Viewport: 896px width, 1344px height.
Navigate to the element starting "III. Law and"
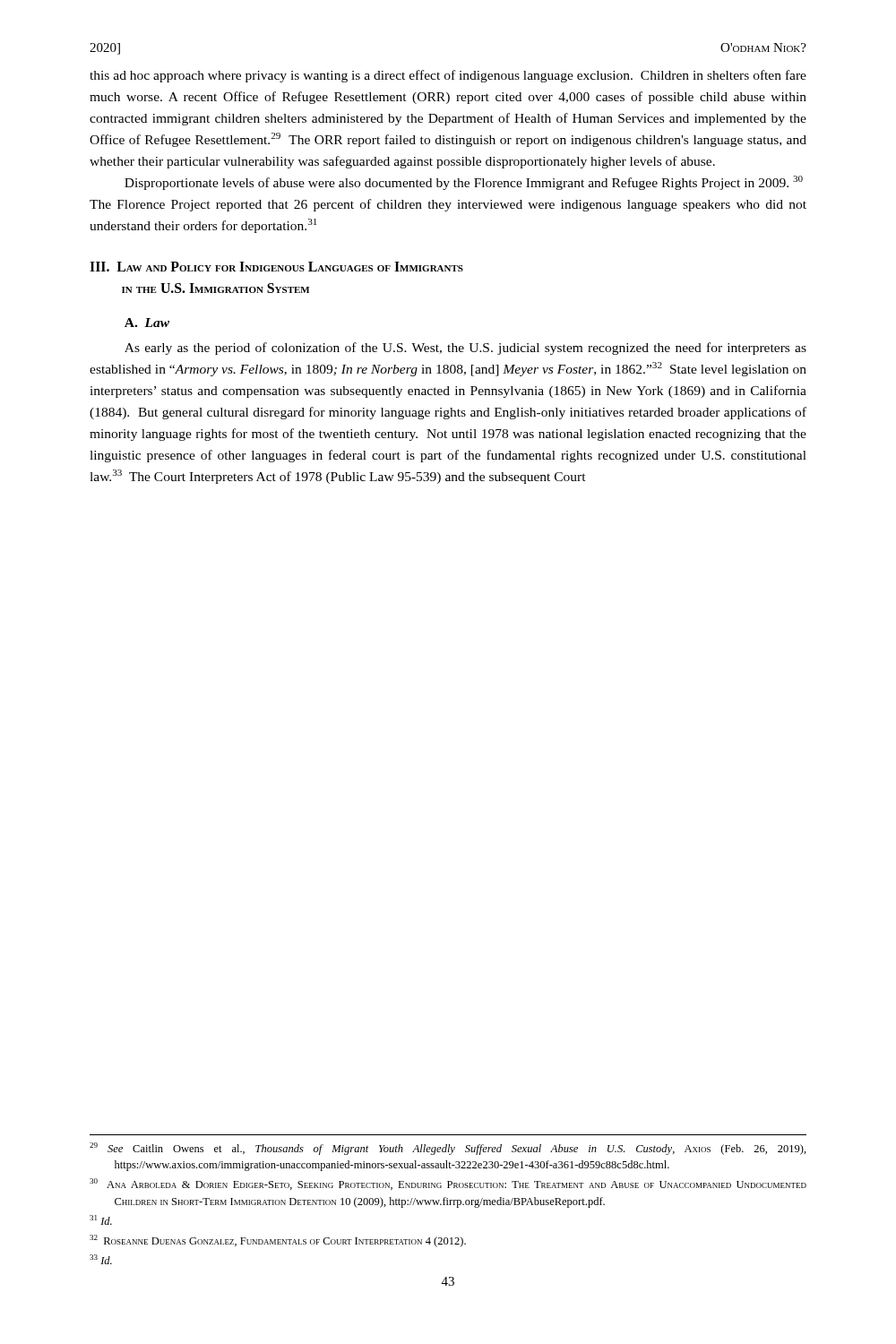coord(448,278)
